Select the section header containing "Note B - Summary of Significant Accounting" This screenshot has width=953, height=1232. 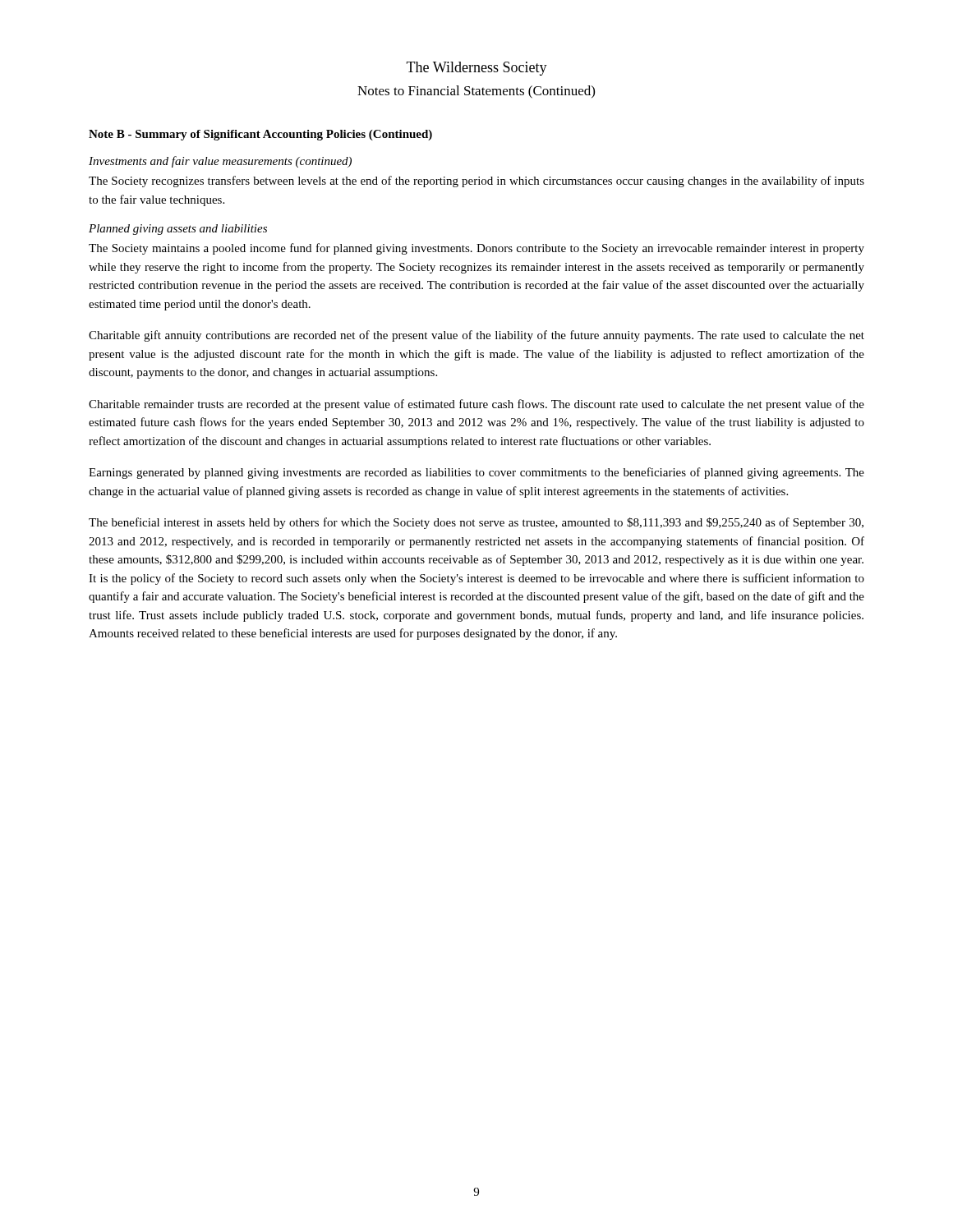coord(261,134)
